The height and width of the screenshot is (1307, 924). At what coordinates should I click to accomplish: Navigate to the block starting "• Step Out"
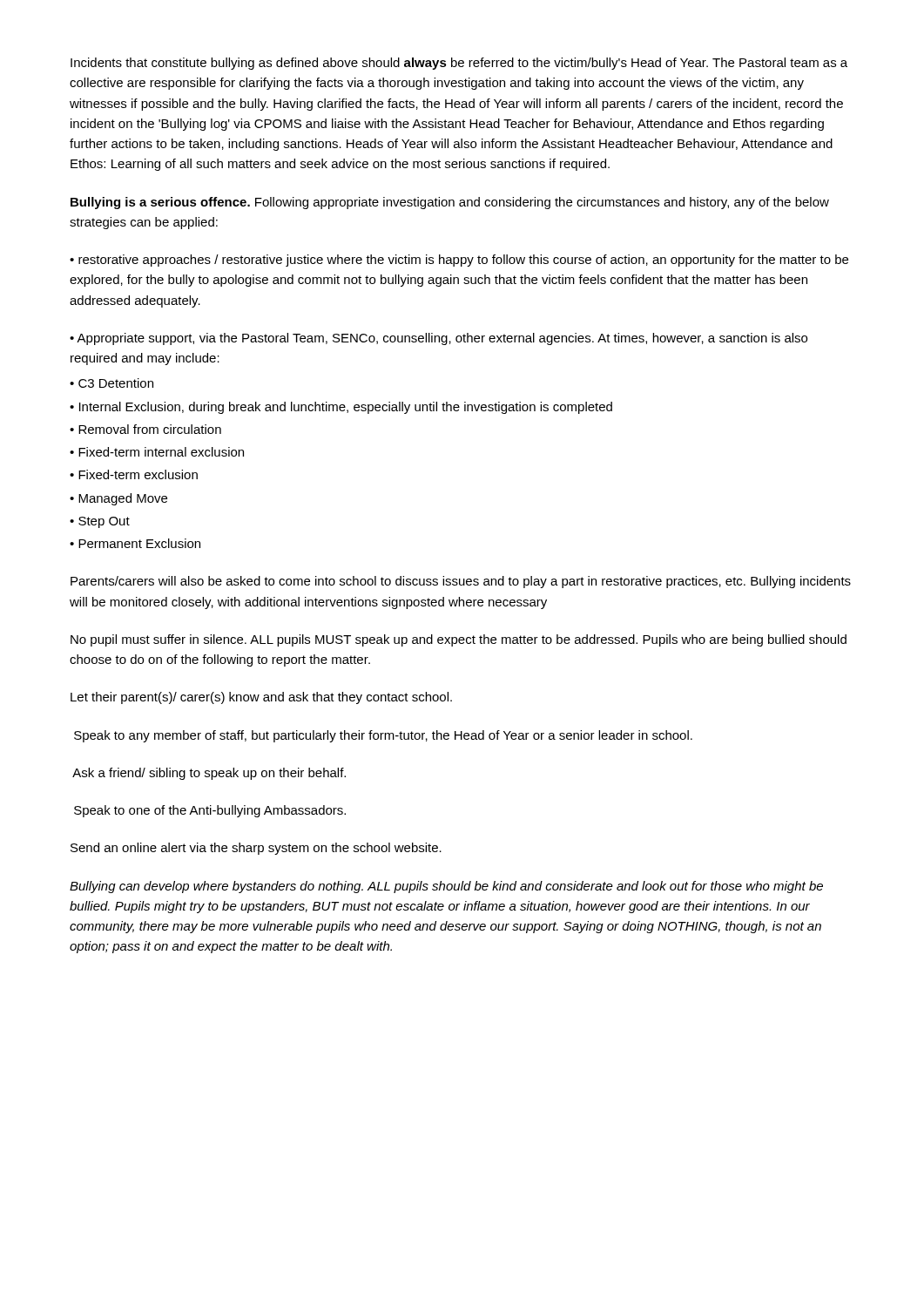point(100,520)
